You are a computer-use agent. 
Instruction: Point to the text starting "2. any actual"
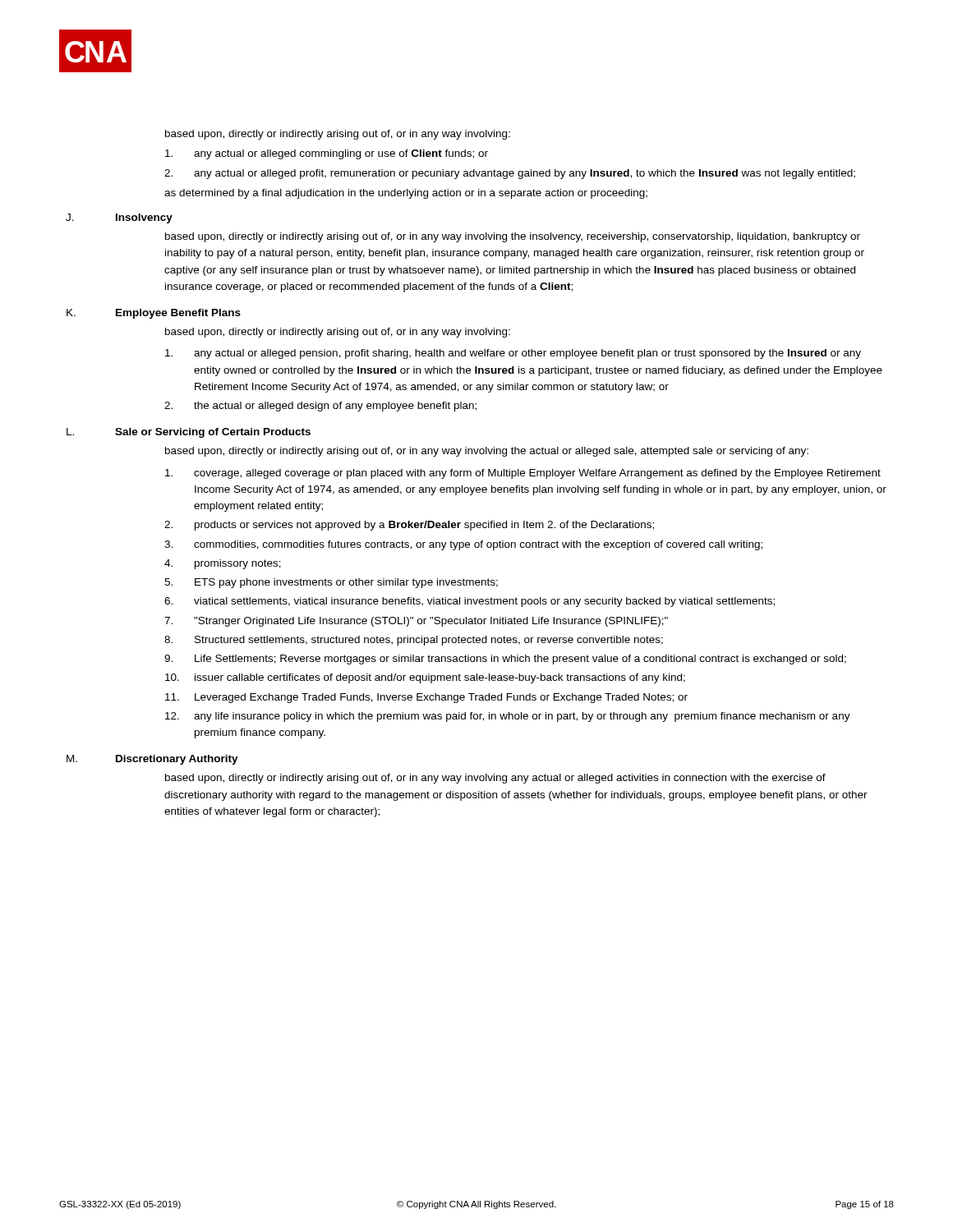[x=526, y=173]
